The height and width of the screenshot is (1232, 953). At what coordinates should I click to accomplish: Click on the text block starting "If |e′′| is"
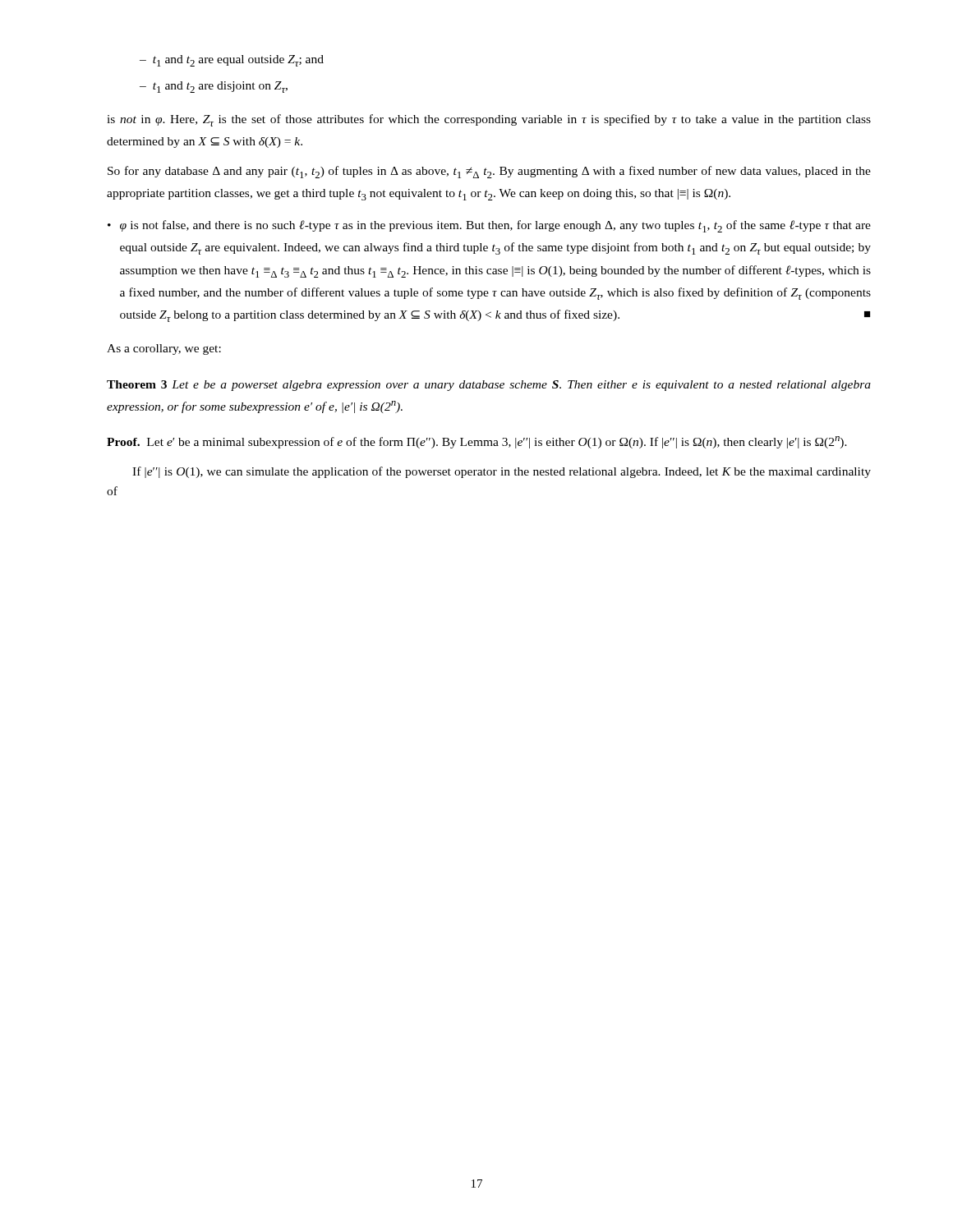coord(489,481)
